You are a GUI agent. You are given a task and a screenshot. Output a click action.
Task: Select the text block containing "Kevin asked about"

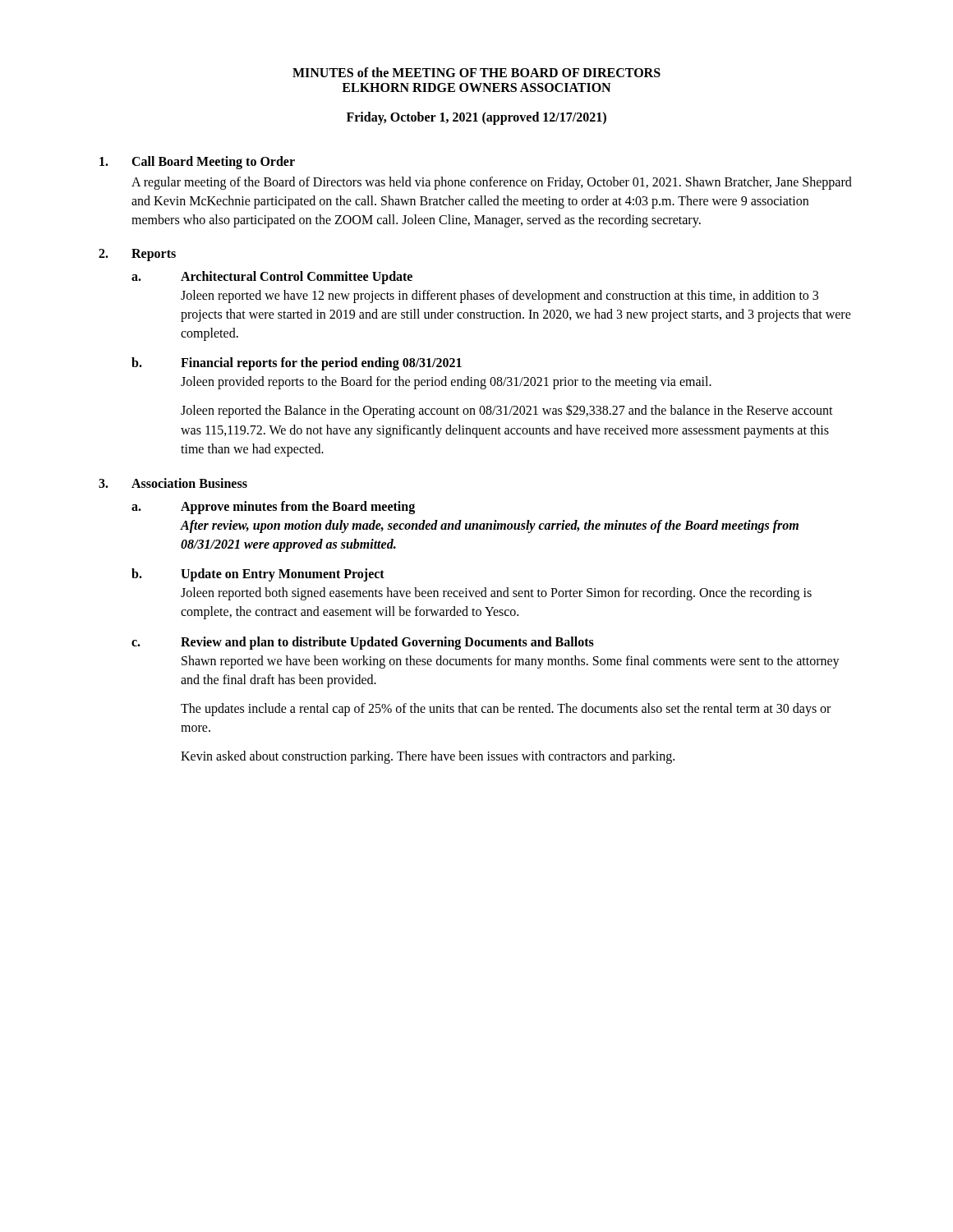click(x=428, y=756)
